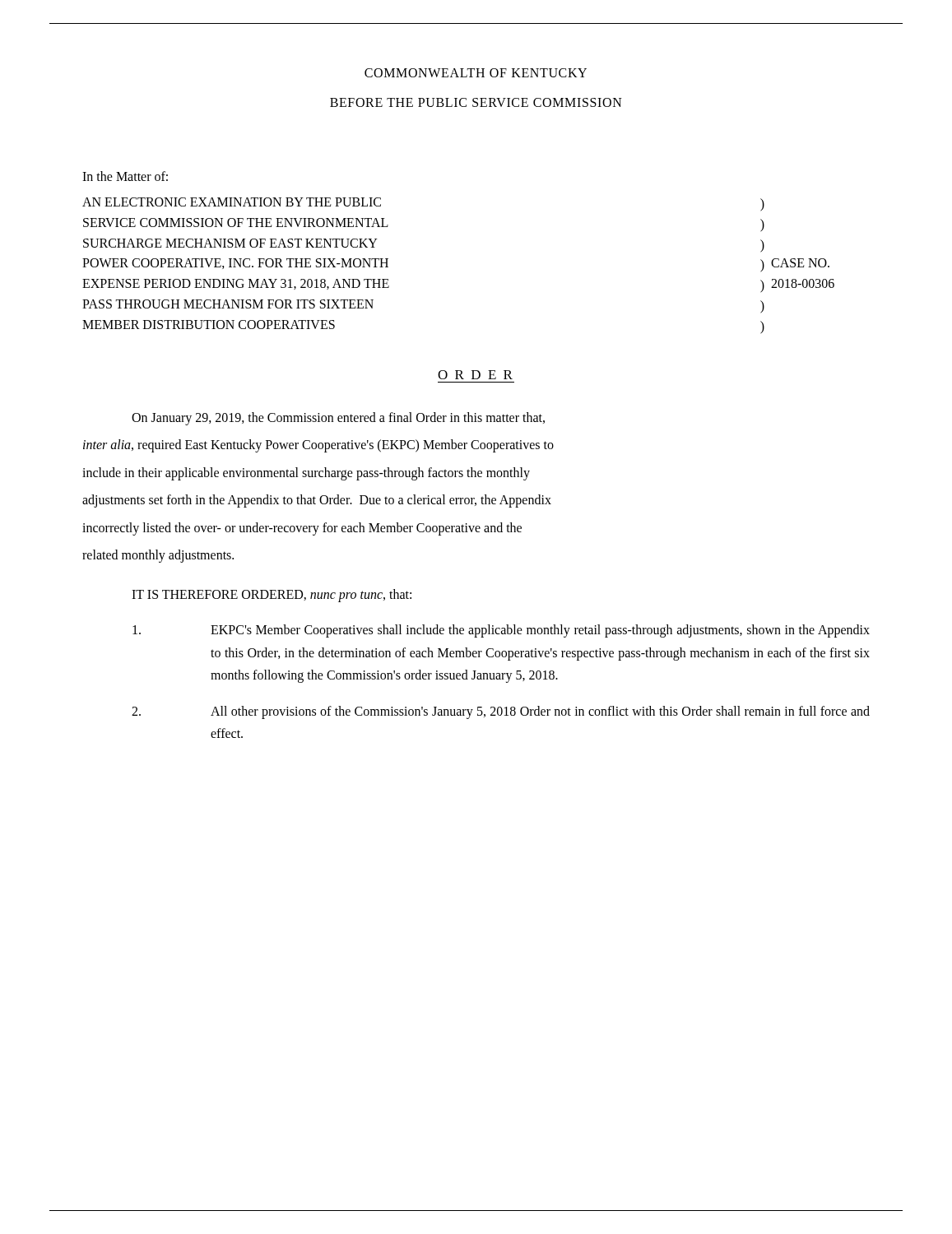Select the passage starting "related monthly adjustments."

point(159,555)
